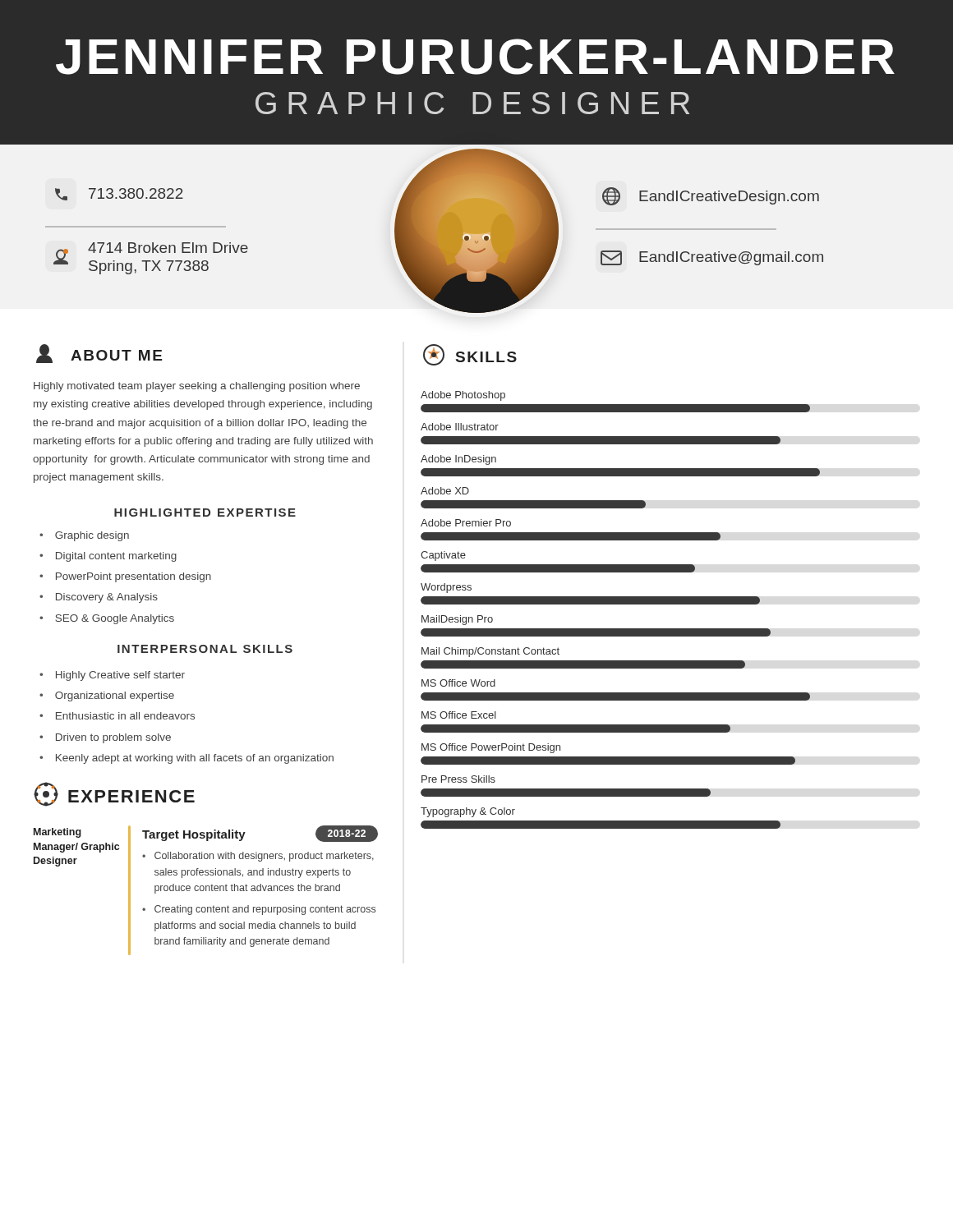Locate the text "Adobe Illustrator"
Screen dimensions: 1232x953
(670, 432)
